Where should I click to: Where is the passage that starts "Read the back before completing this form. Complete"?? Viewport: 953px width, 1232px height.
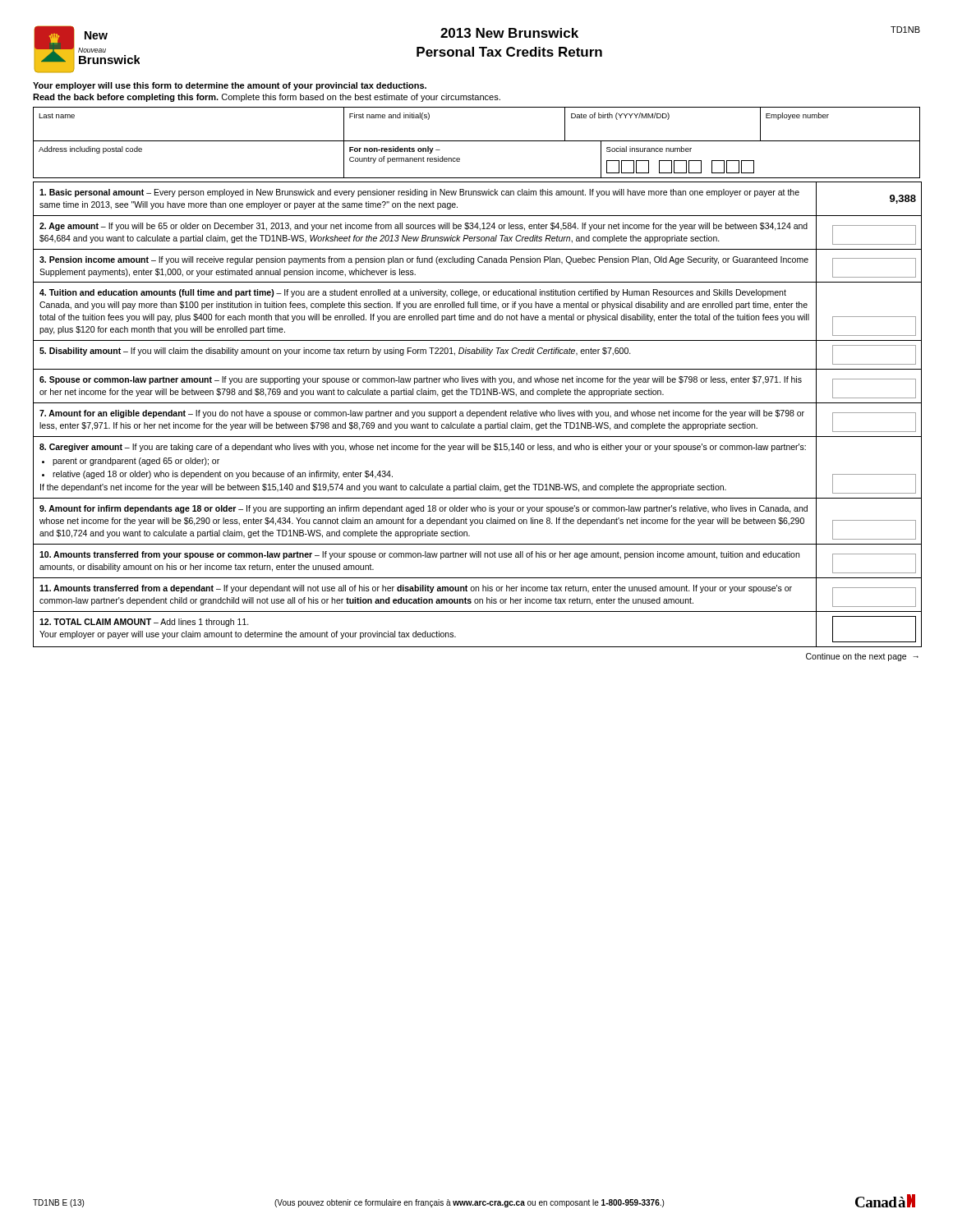[x=267, y=97]
